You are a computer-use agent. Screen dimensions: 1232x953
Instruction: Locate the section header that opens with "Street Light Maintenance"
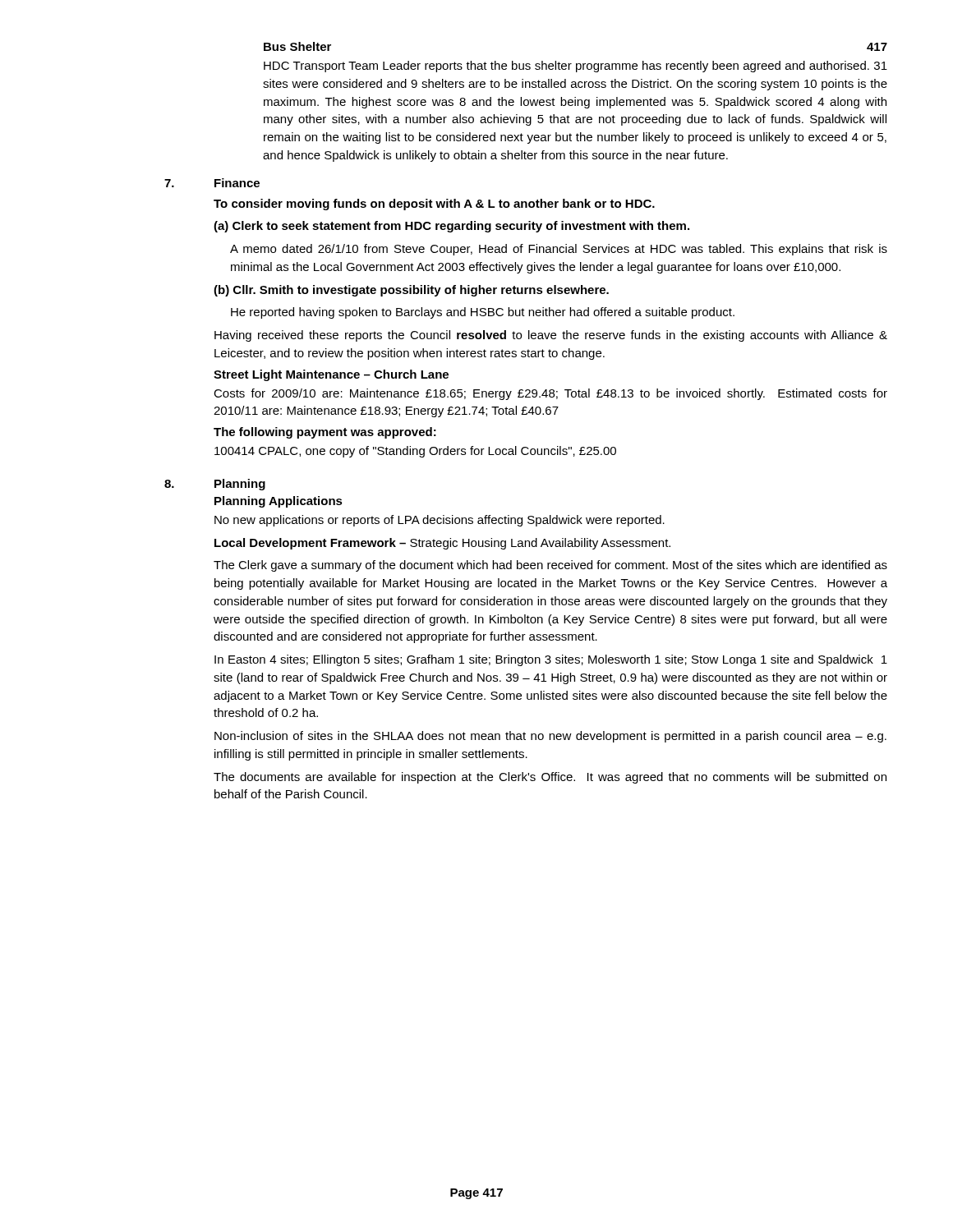[x=331, y=374]
